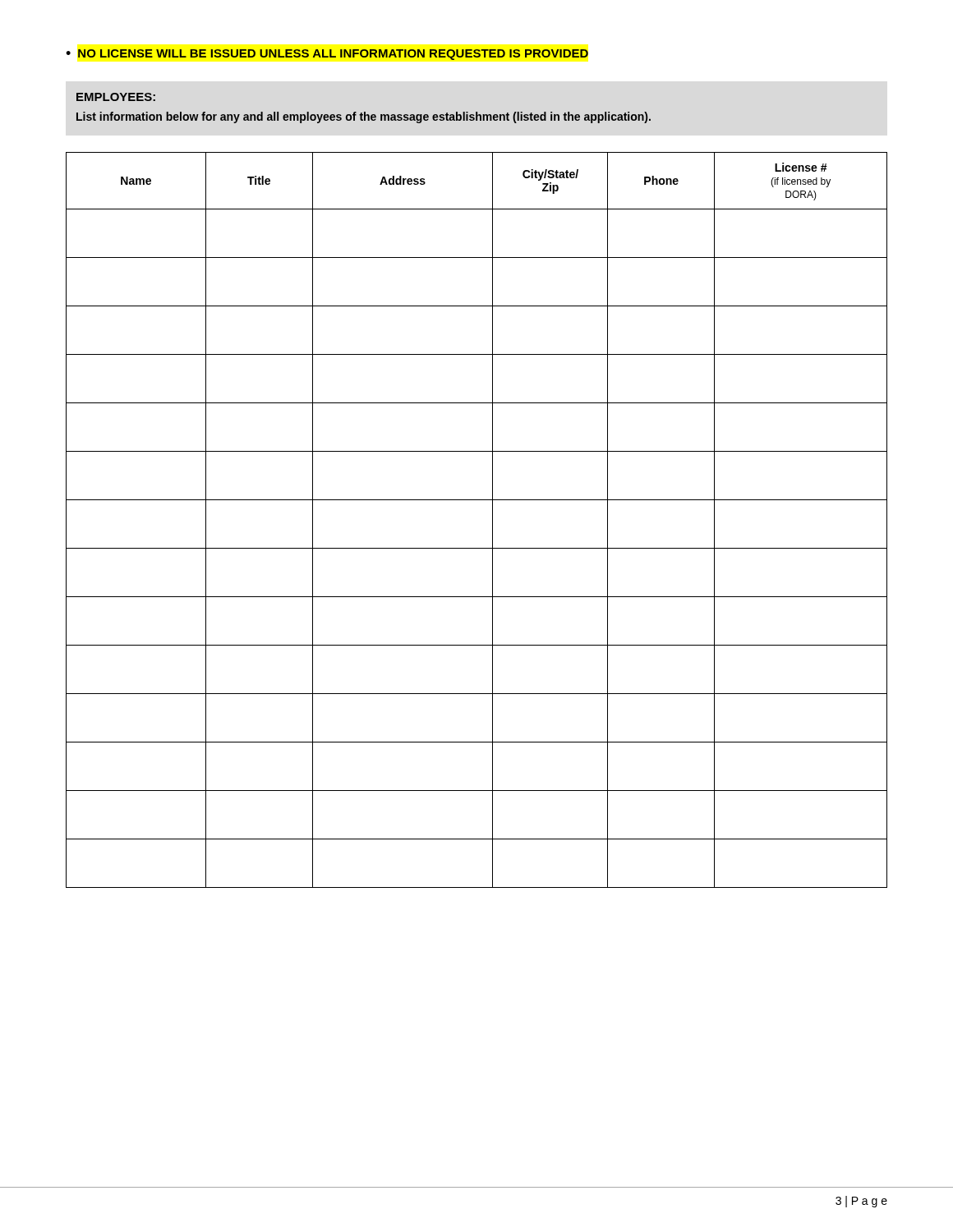The width and height of the screenshot is (953, 1232).
Task: Select the table that reads "City/State/ Zip"
Action: pos(476,520)
